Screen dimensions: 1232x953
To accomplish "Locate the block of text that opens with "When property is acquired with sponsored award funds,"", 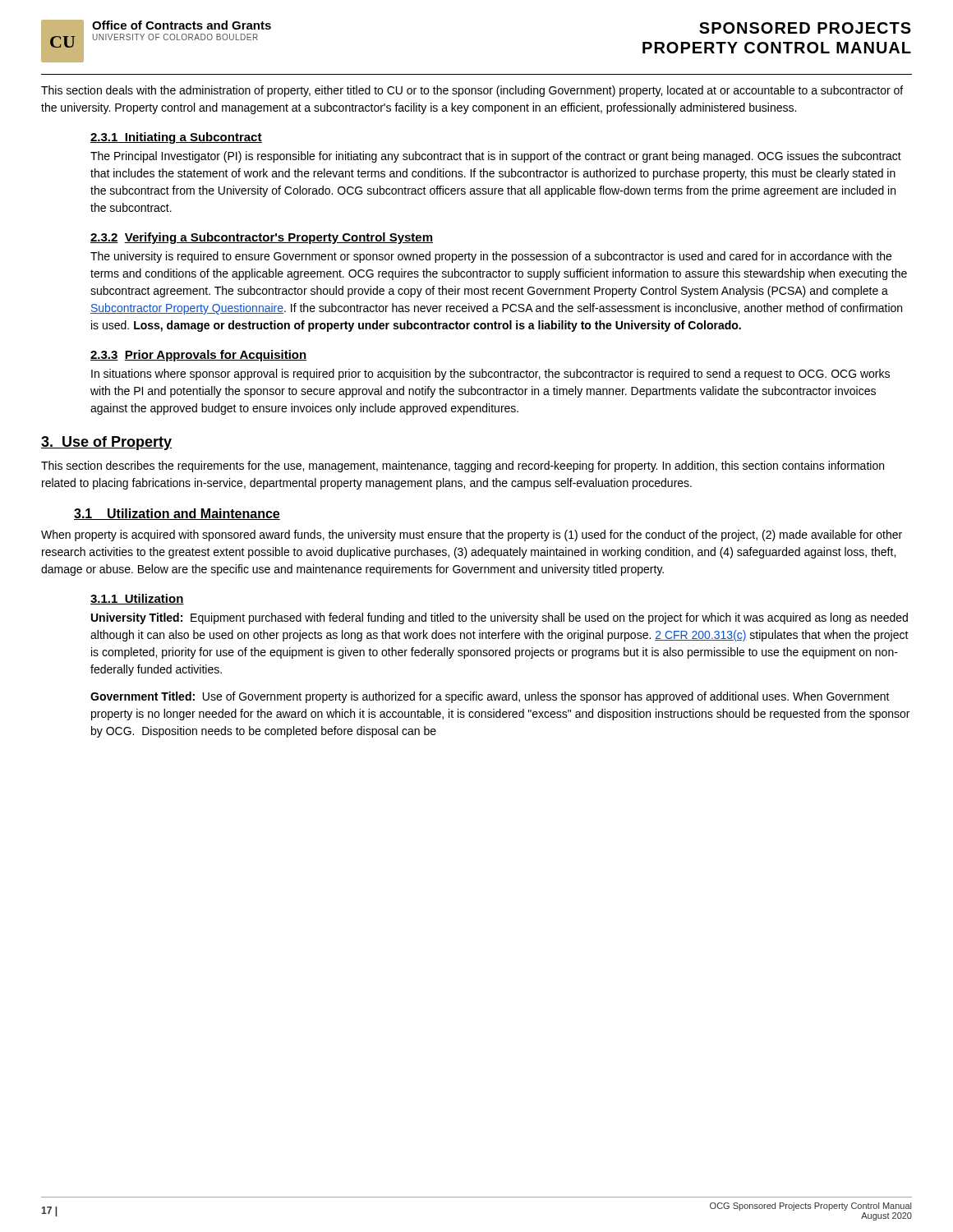I will point(472,552).
